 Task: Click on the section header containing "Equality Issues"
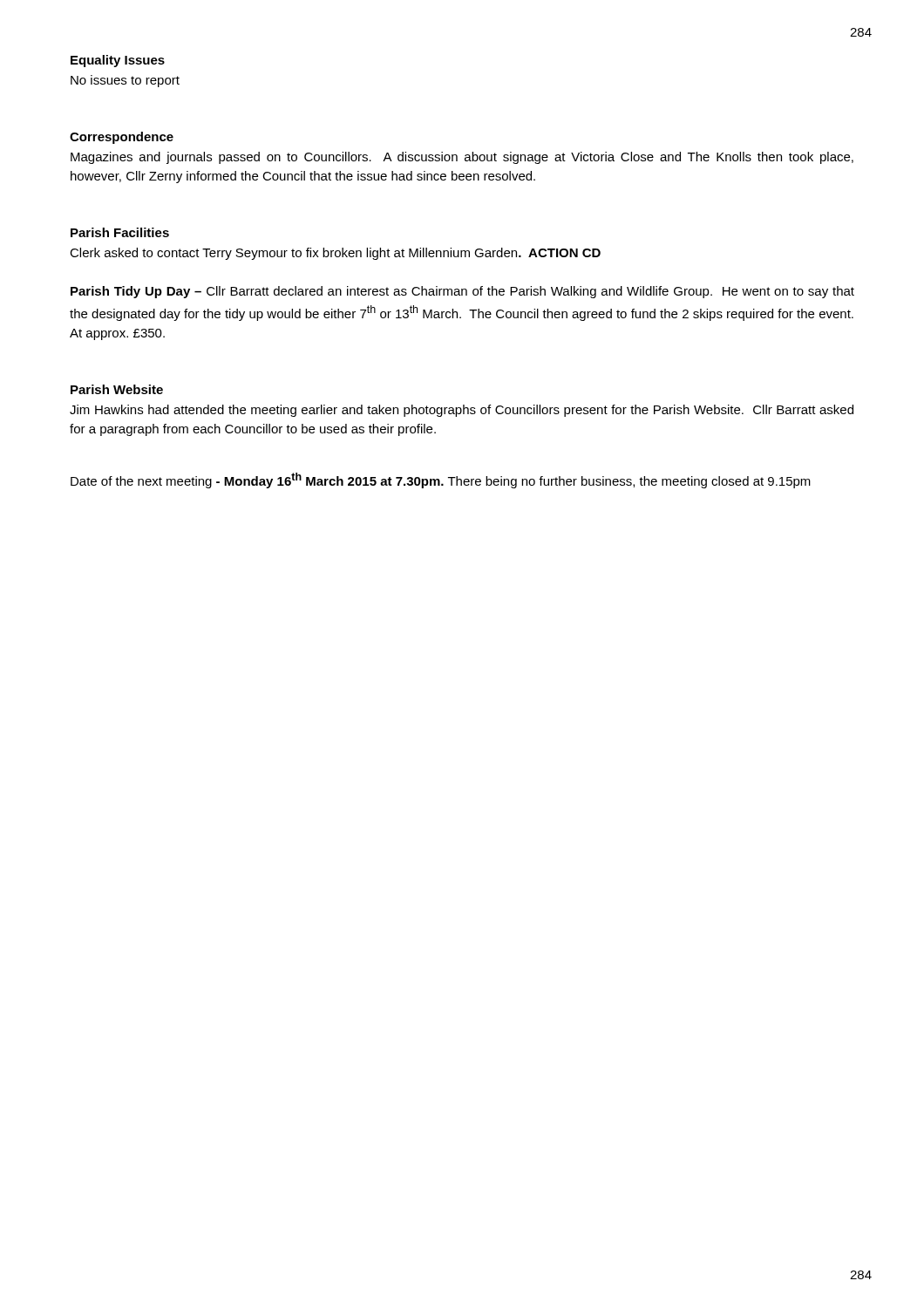117,60
